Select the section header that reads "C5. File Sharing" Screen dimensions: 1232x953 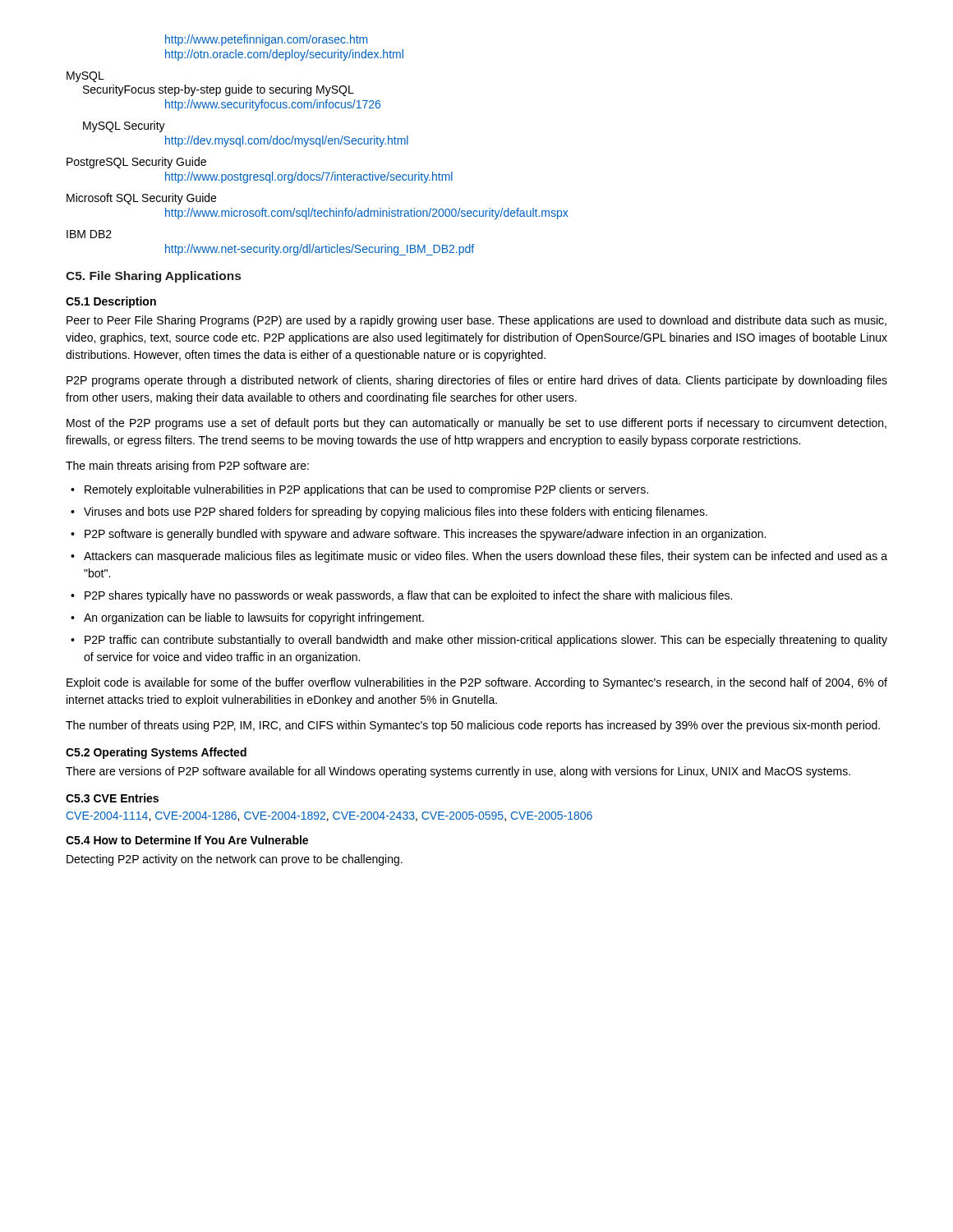coord(154,276)
